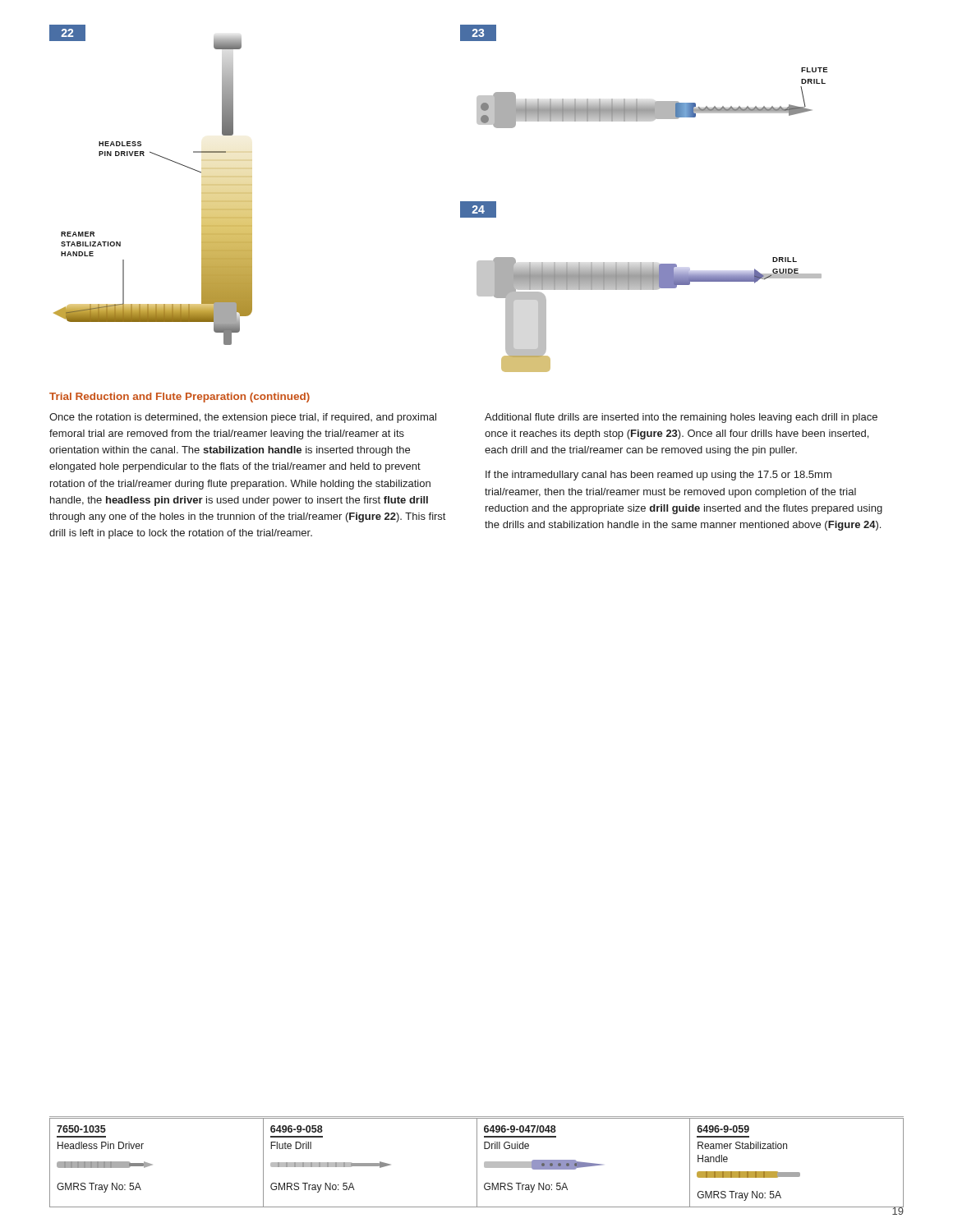Find the block on this page that starts "Once the rotation is"
Screen dimensions: 1232x953
(x=251, y=475)
